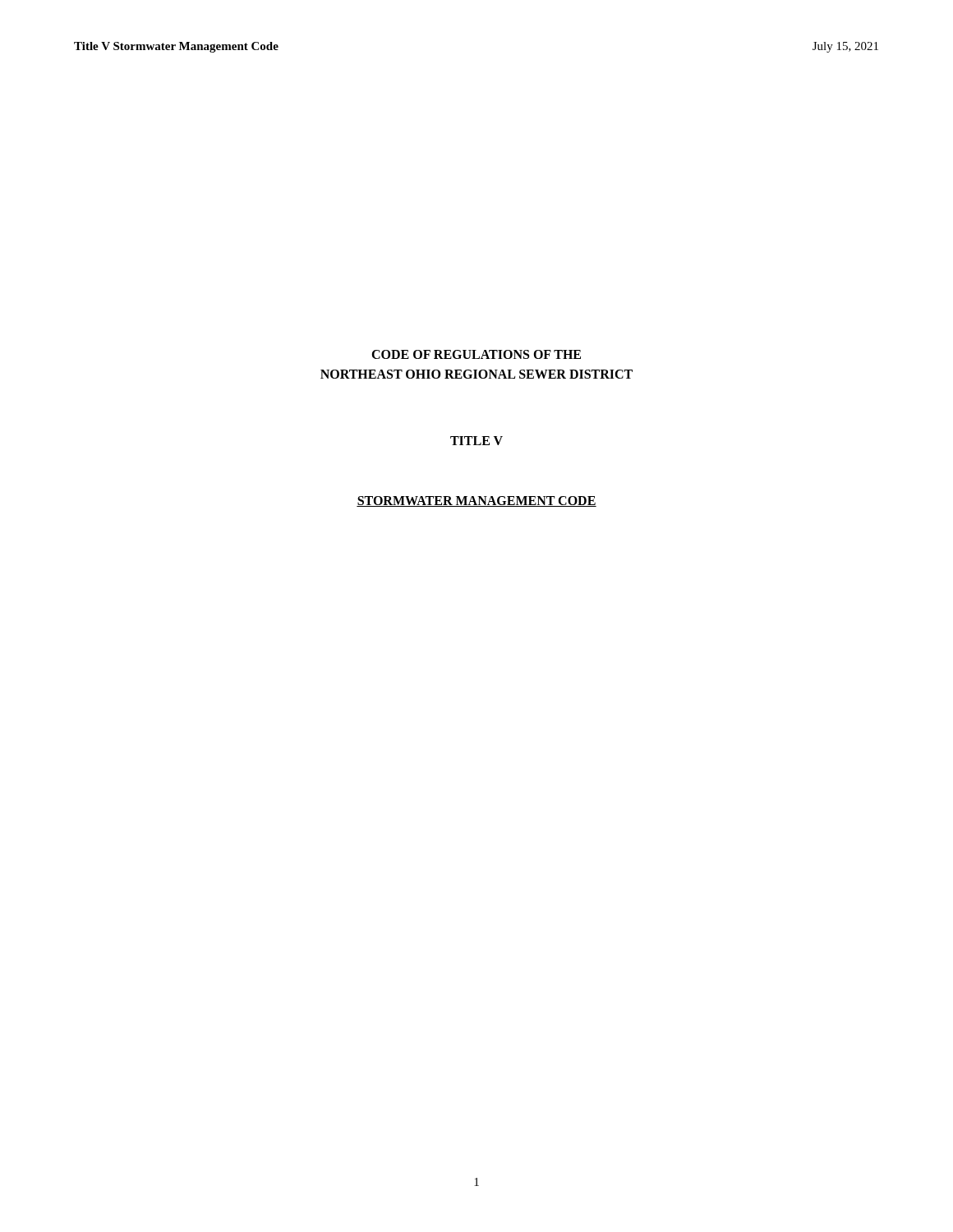Locate the title that says "STORMWATER MANAGEMENT CODE"

coord(476,501)
